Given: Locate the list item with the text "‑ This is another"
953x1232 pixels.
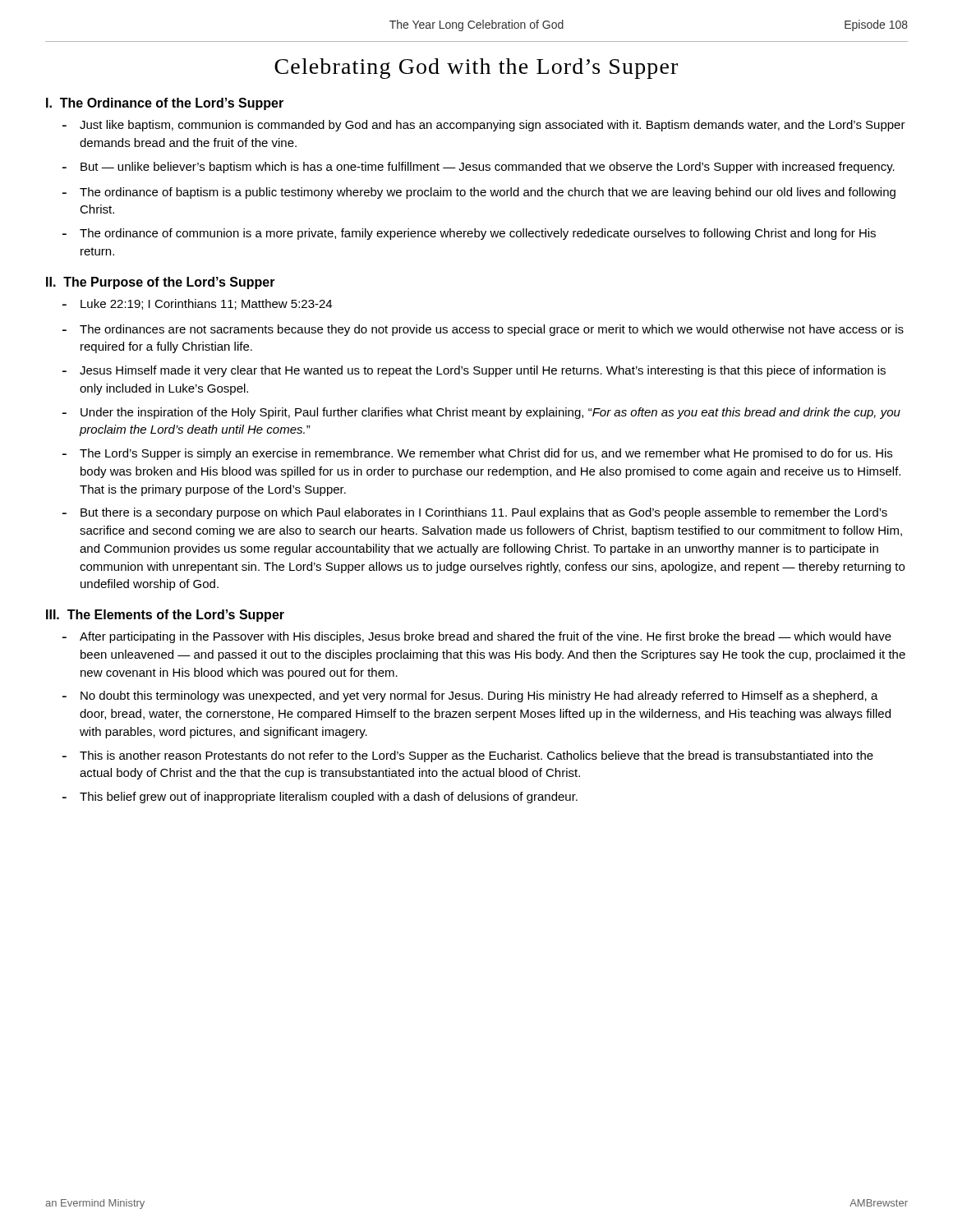Looking at the screenshot, I should coord(485,764).
